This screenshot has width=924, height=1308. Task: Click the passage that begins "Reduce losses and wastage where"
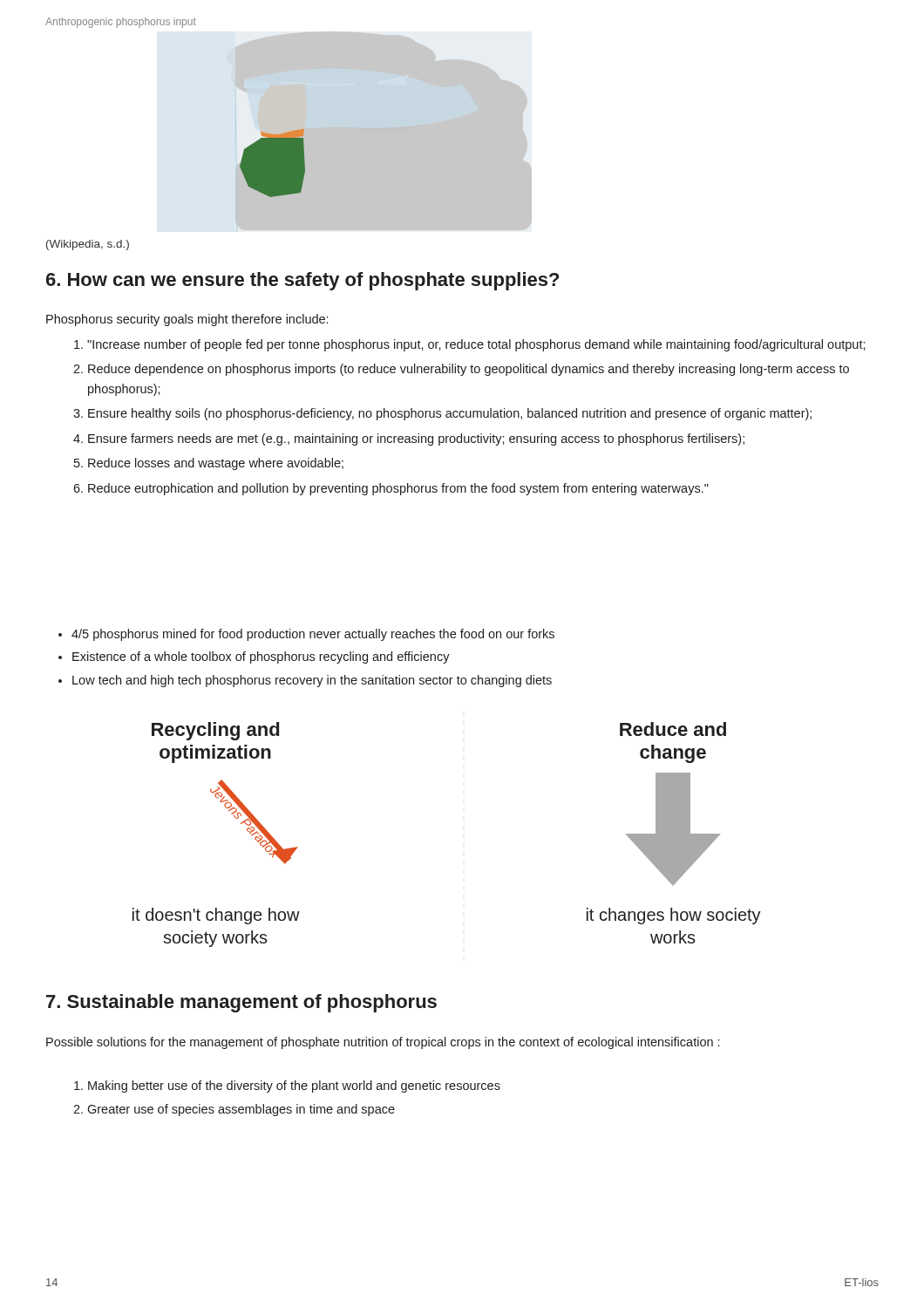tap(216, 463)
